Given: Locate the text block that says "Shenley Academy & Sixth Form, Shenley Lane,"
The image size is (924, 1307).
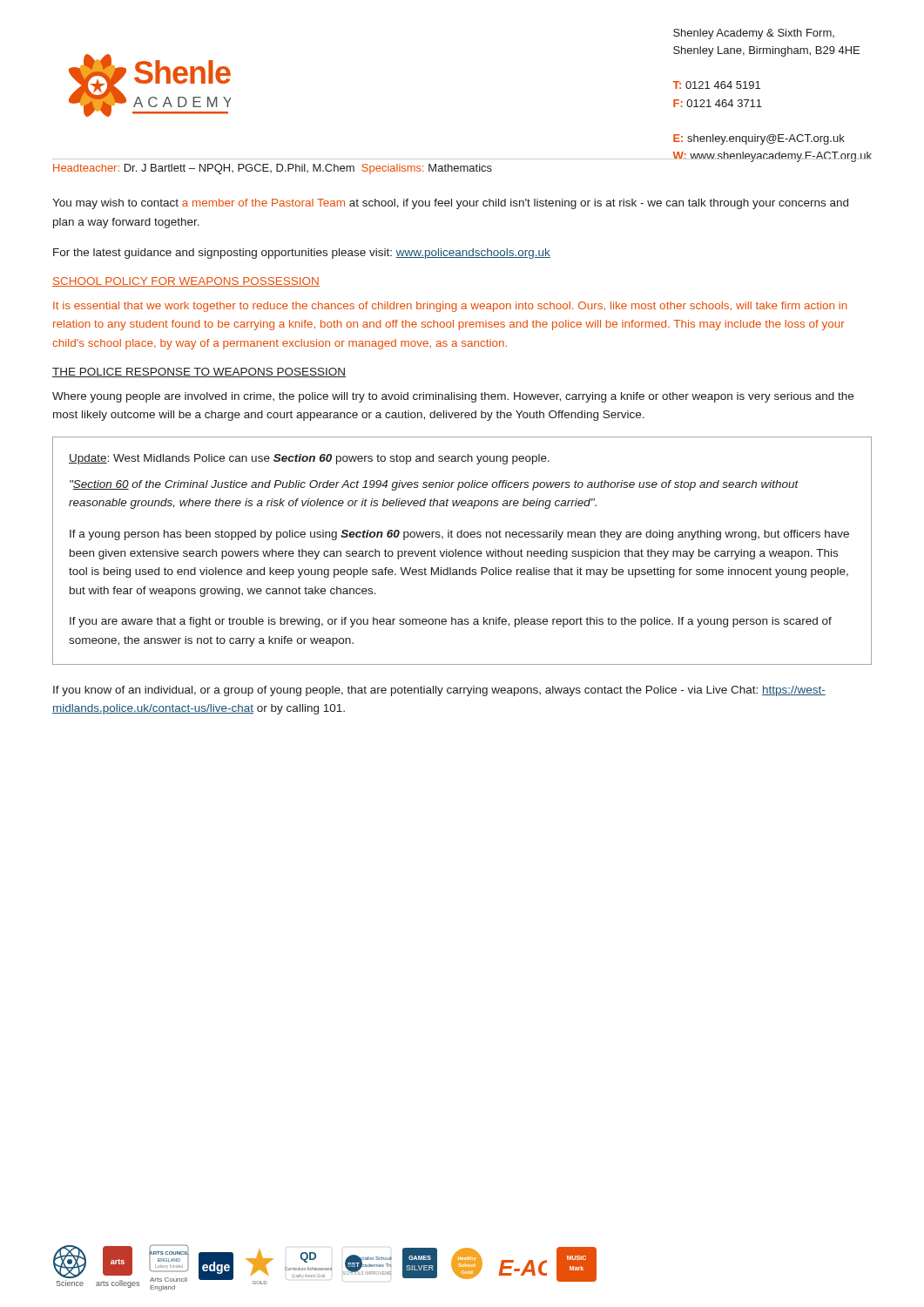Looking at the screenshot, I should tap(754, 34).
